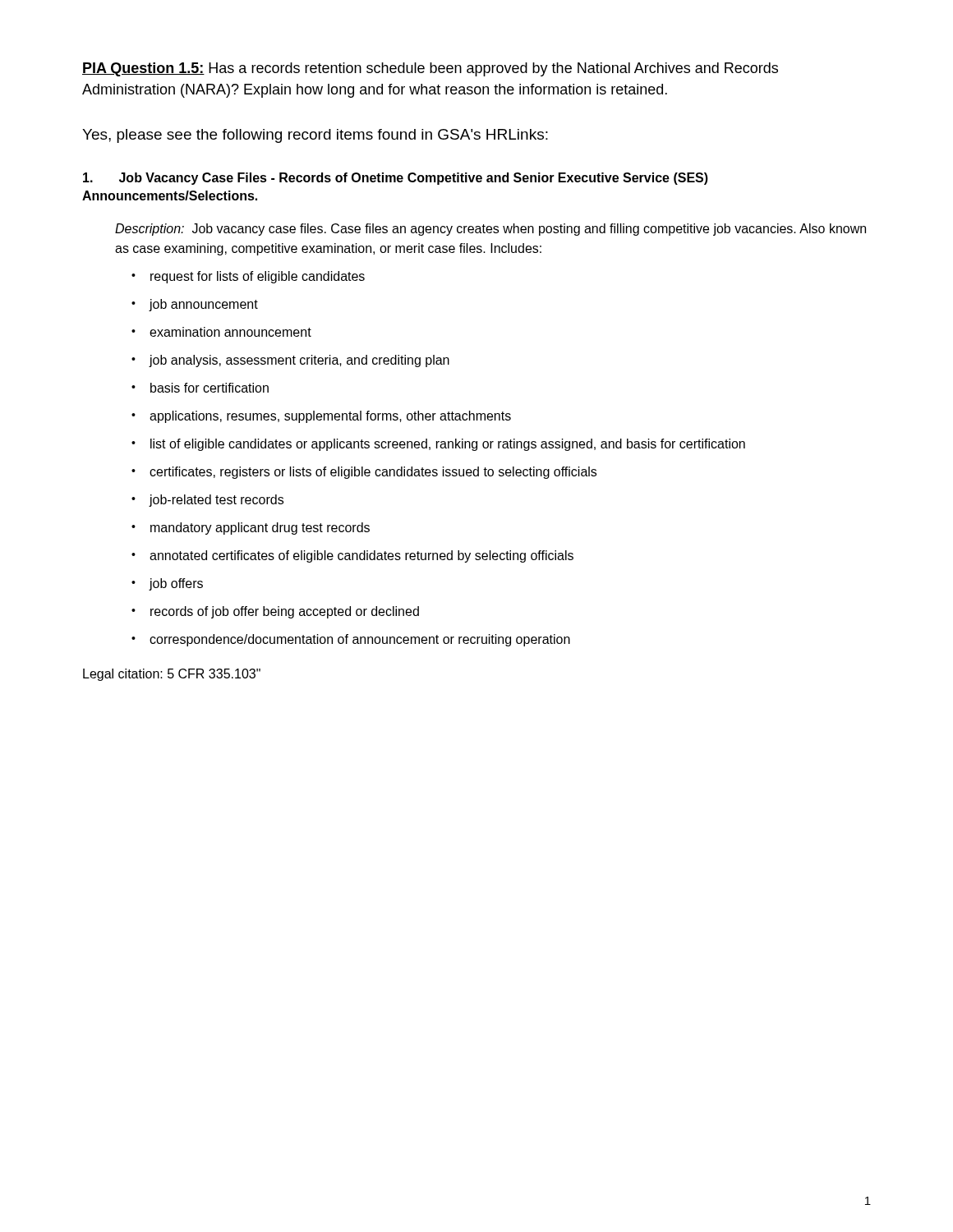The height and width of the screenshot is (1232, 953).
Task: Locate the text "Legal citation: 5 CFR 335.103""
Action: pos(171,673)
